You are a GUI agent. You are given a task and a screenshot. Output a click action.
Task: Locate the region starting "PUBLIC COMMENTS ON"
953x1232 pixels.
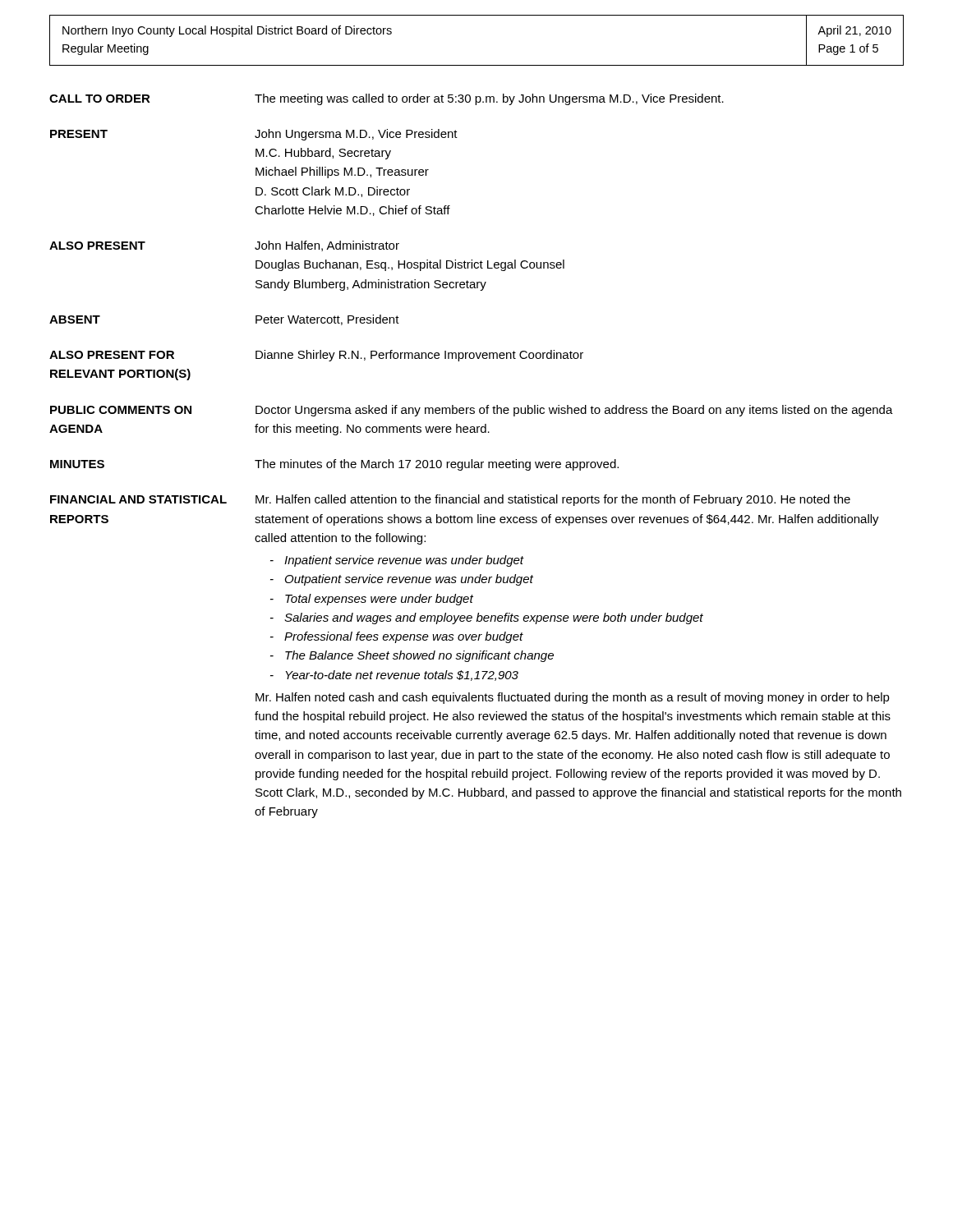(476, 419)
